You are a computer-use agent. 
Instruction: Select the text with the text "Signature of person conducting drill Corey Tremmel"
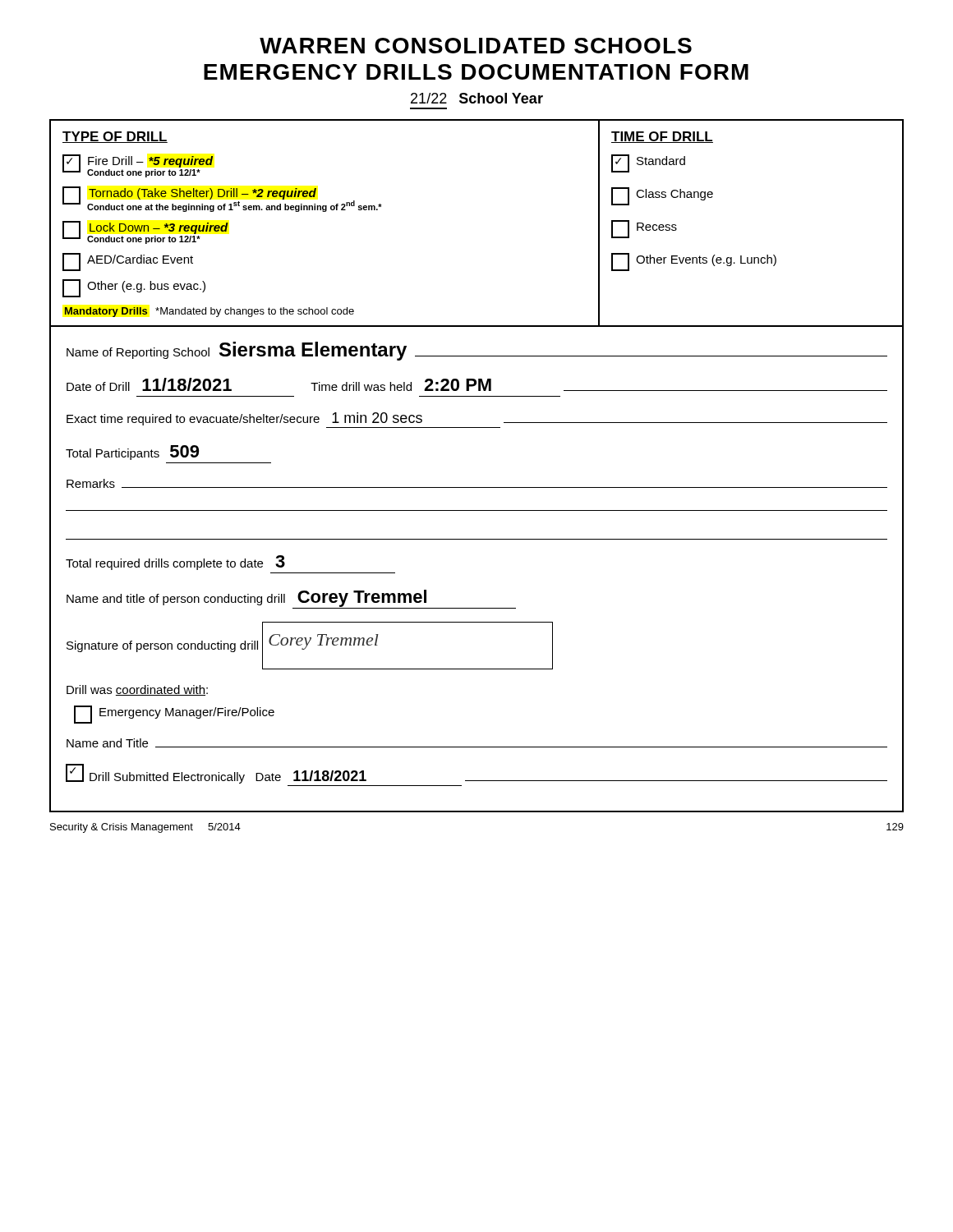[309, 645]
